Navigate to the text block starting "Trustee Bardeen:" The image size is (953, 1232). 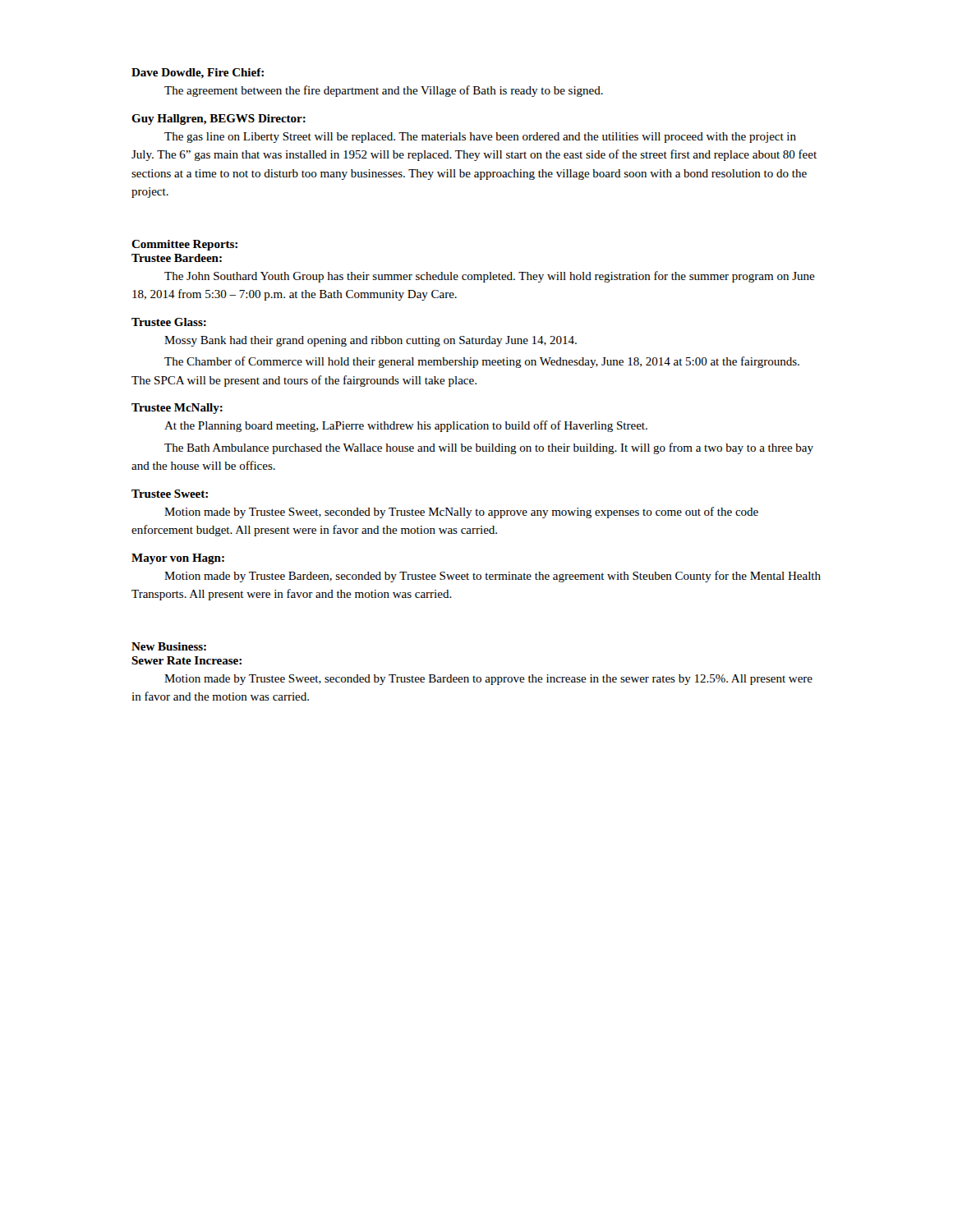177,257
